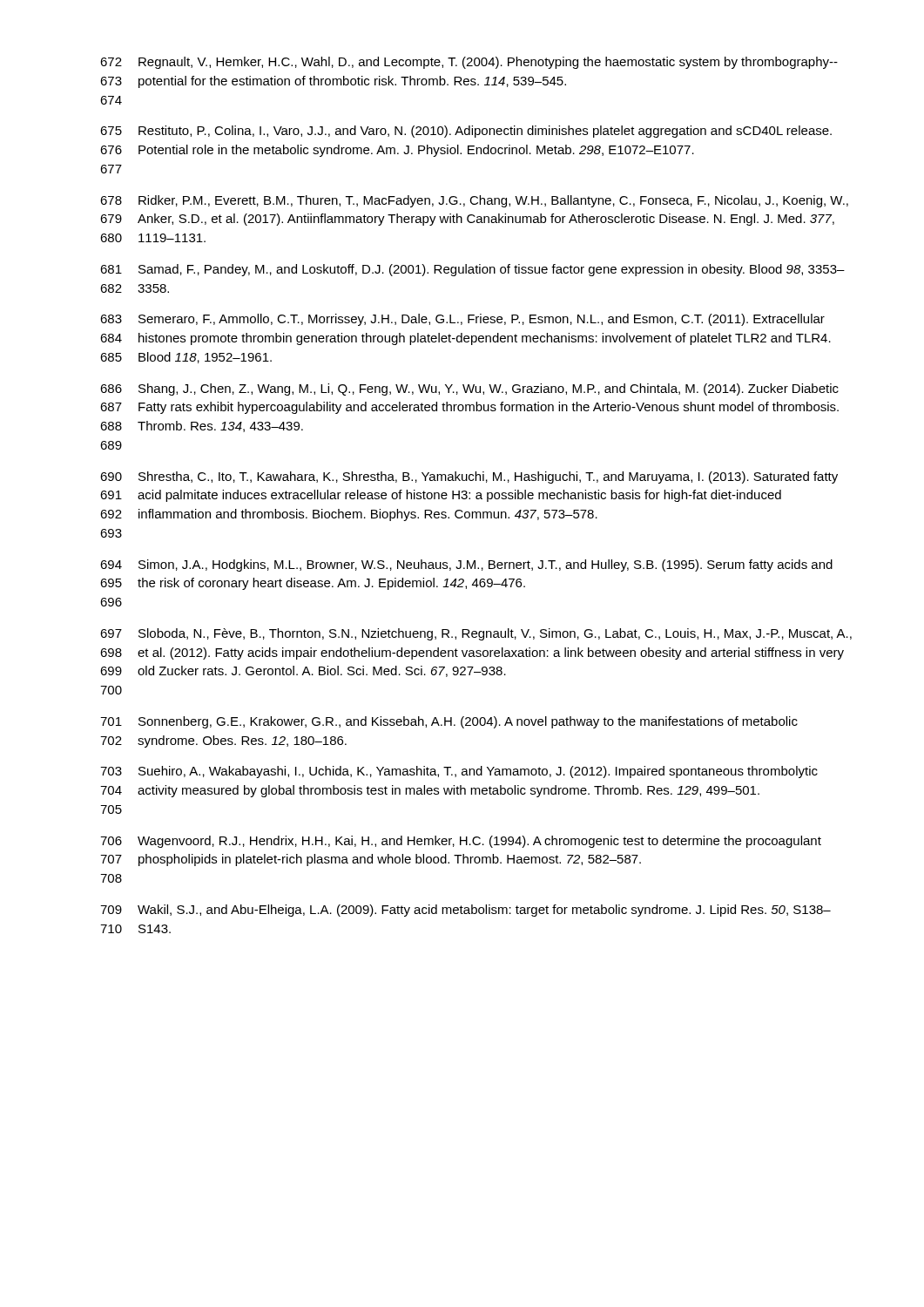Screen dimensions: 1307x924
Task: Click on the block starting "681682 Samad, F., Pandey, M., and Loskutoff, D.J."
Action: coord(462,278)
